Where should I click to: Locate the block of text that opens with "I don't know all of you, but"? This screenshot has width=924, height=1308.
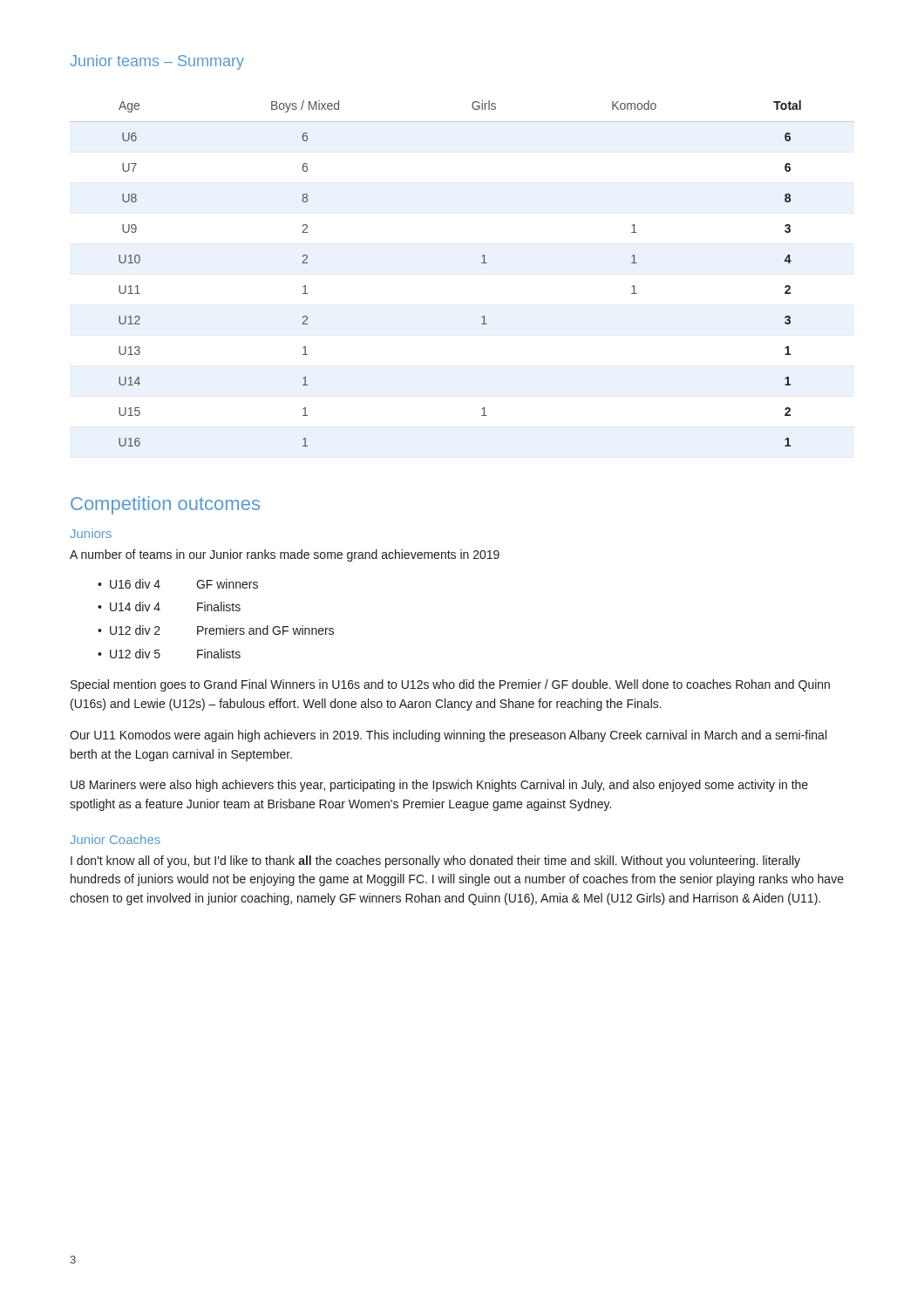click(457, 879)
